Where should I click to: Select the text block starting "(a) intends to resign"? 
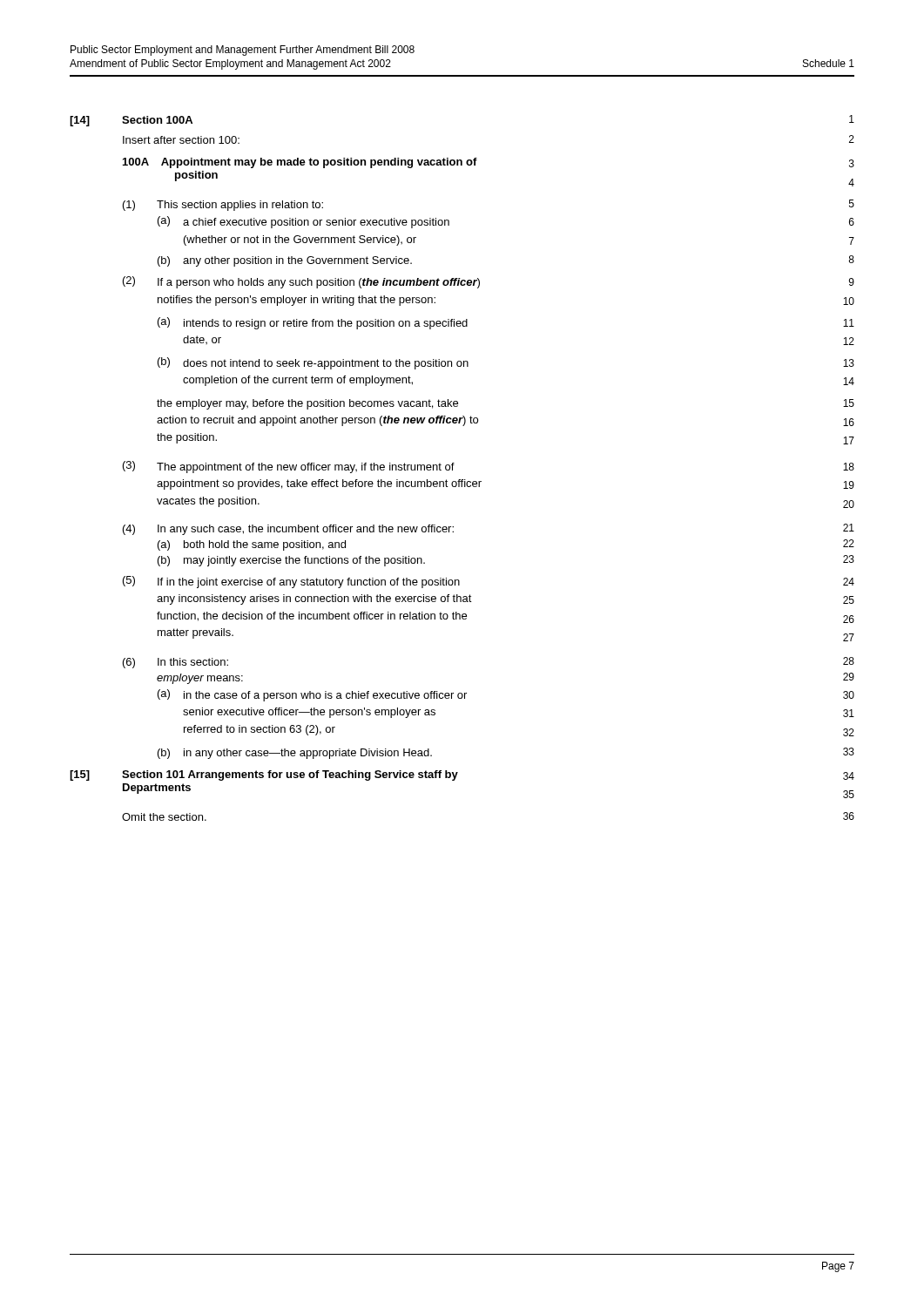tap(329, 323)
